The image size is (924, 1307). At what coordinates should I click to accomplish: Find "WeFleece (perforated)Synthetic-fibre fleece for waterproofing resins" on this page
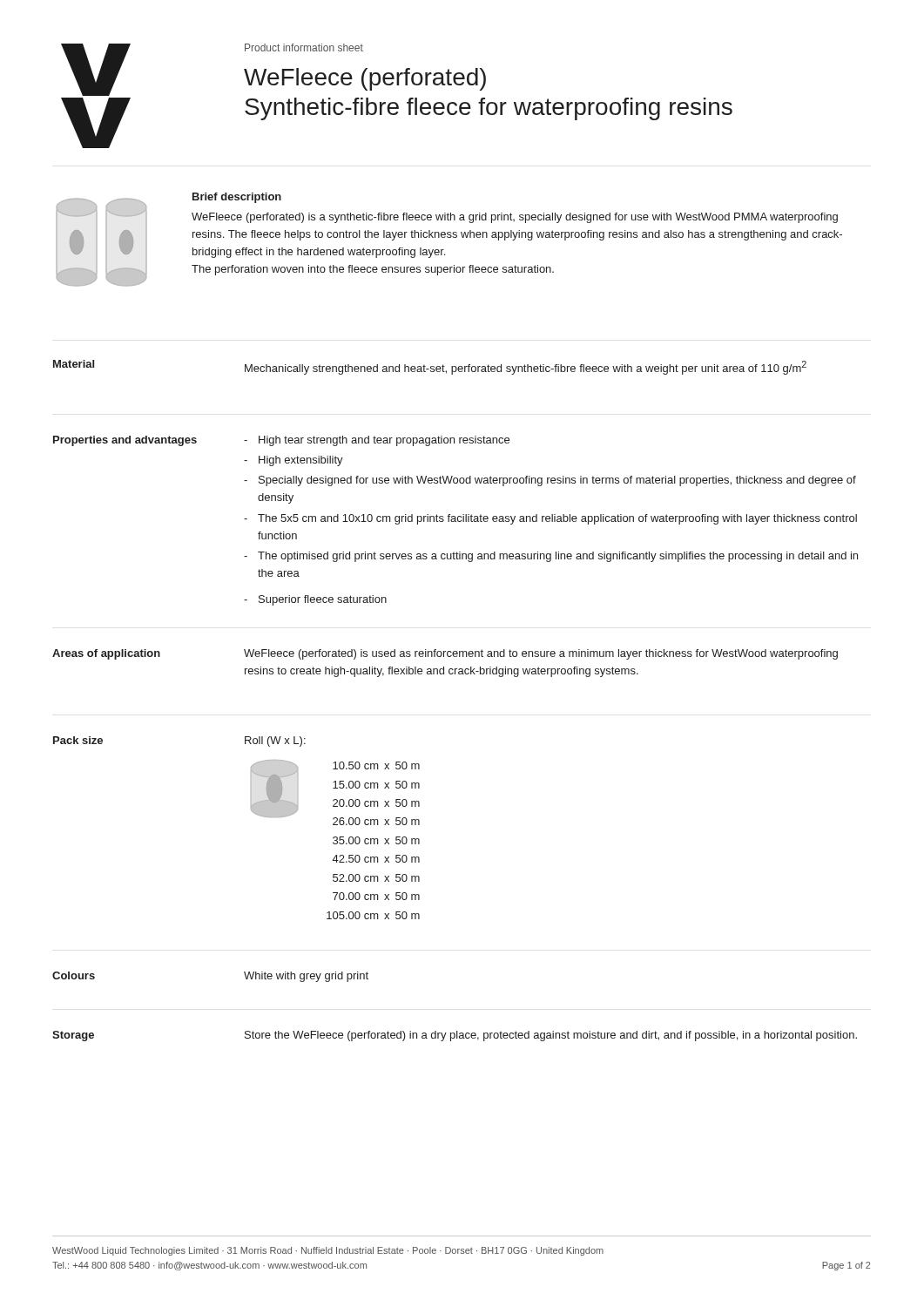[488, 92]
